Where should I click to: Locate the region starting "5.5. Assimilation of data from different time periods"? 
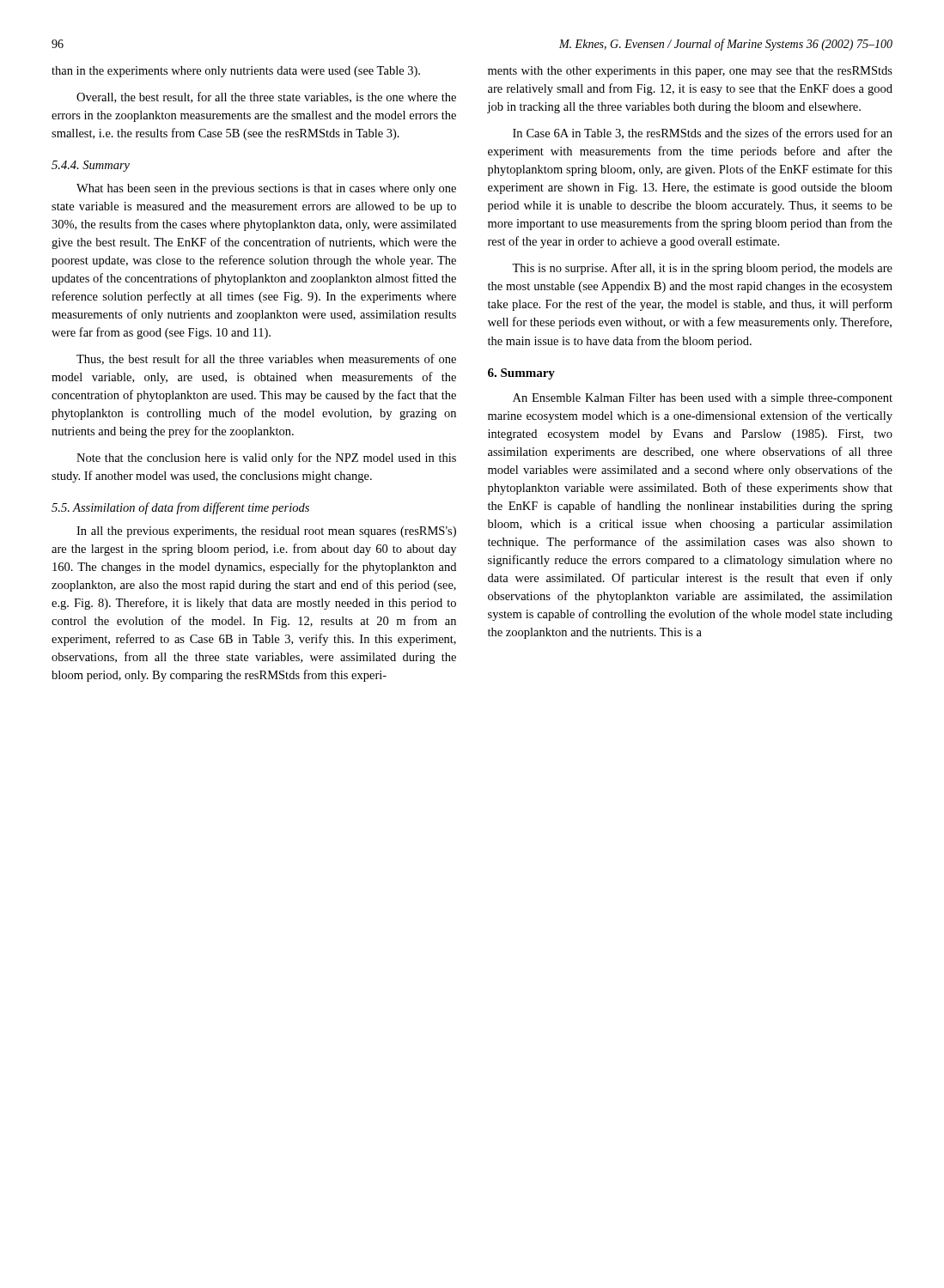click(254, 508)
